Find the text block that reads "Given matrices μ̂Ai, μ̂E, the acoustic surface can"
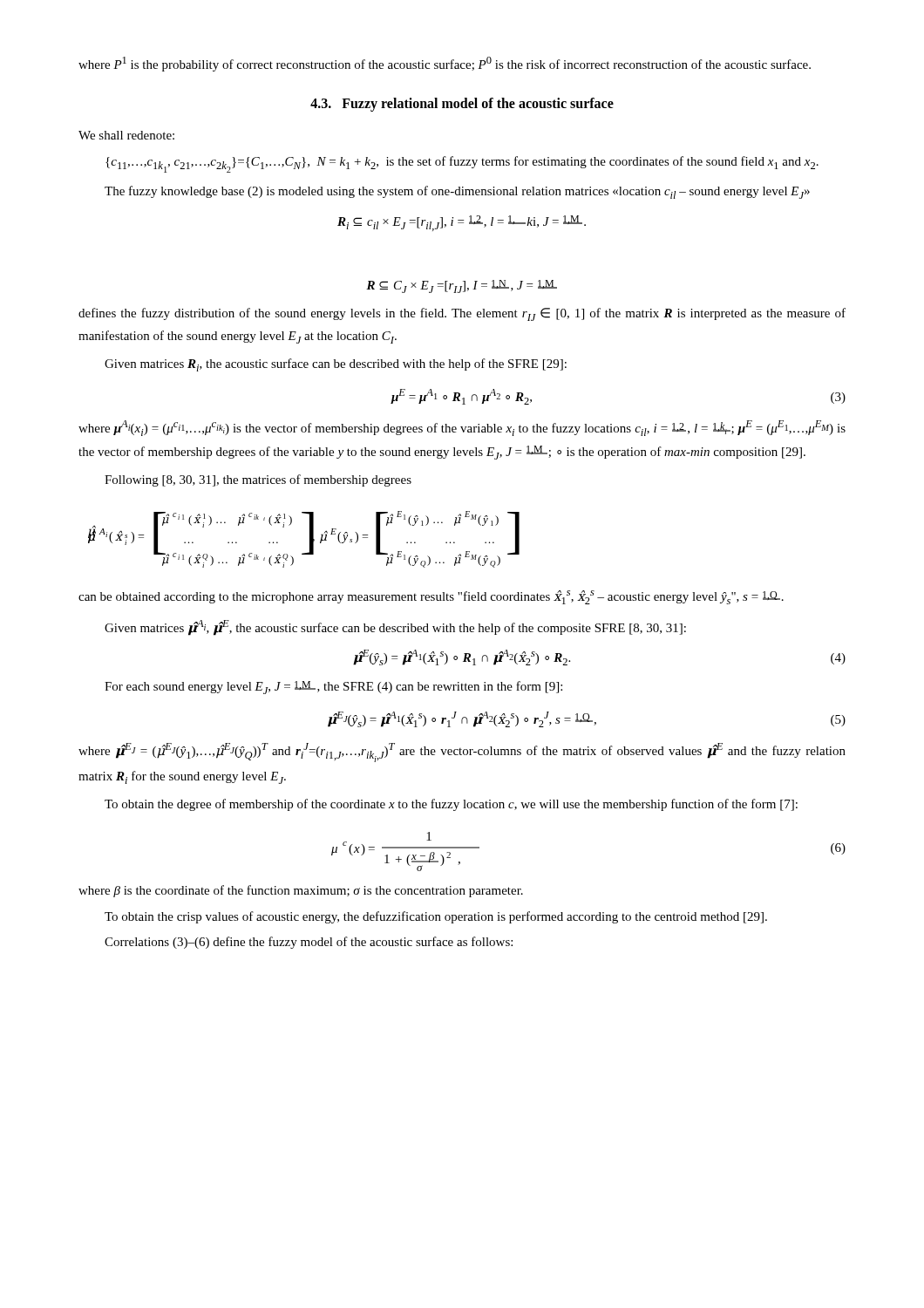 pyautogui.click(x=396, y=626)
